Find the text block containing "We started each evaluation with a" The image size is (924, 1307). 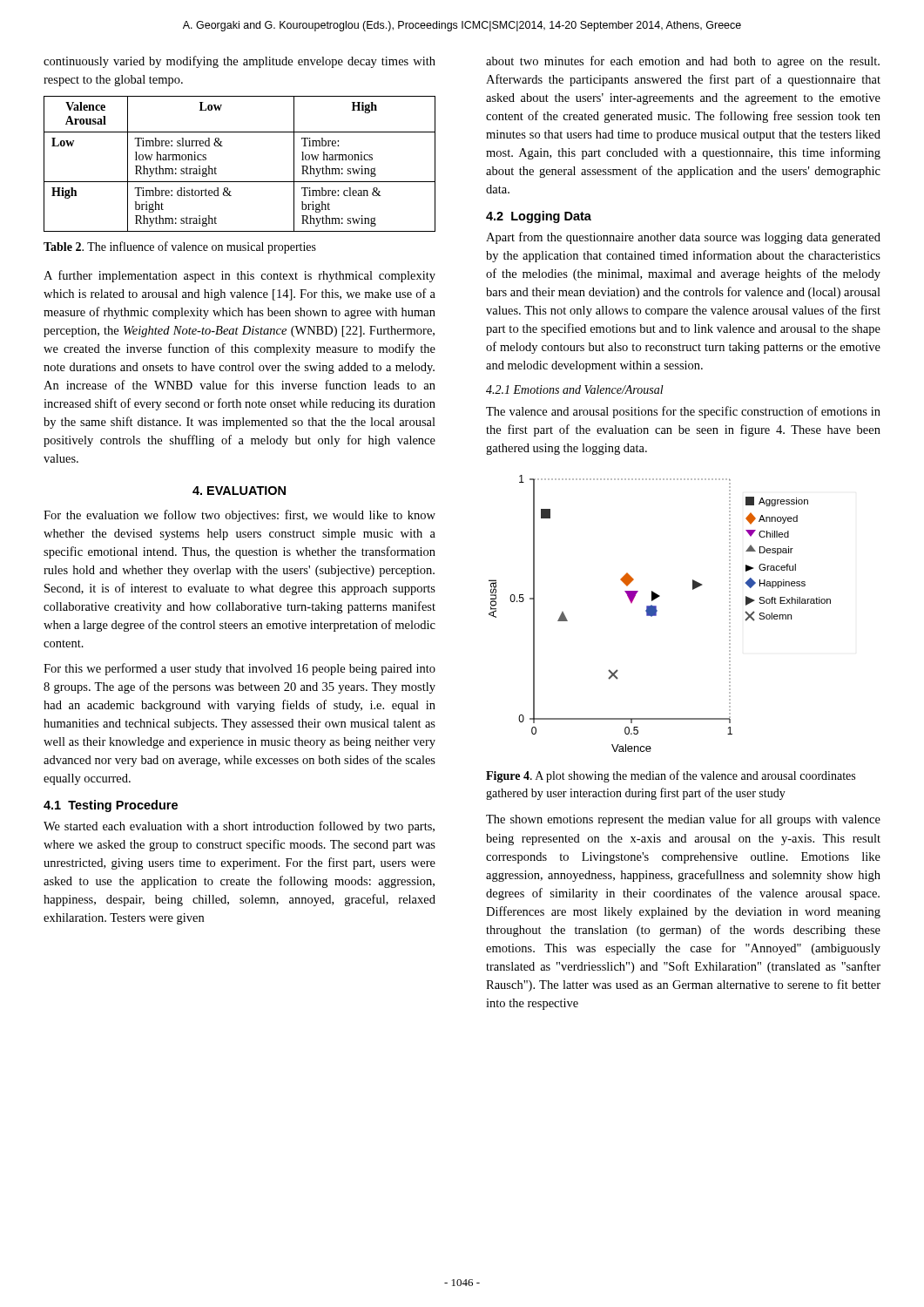tap(240, 872)
